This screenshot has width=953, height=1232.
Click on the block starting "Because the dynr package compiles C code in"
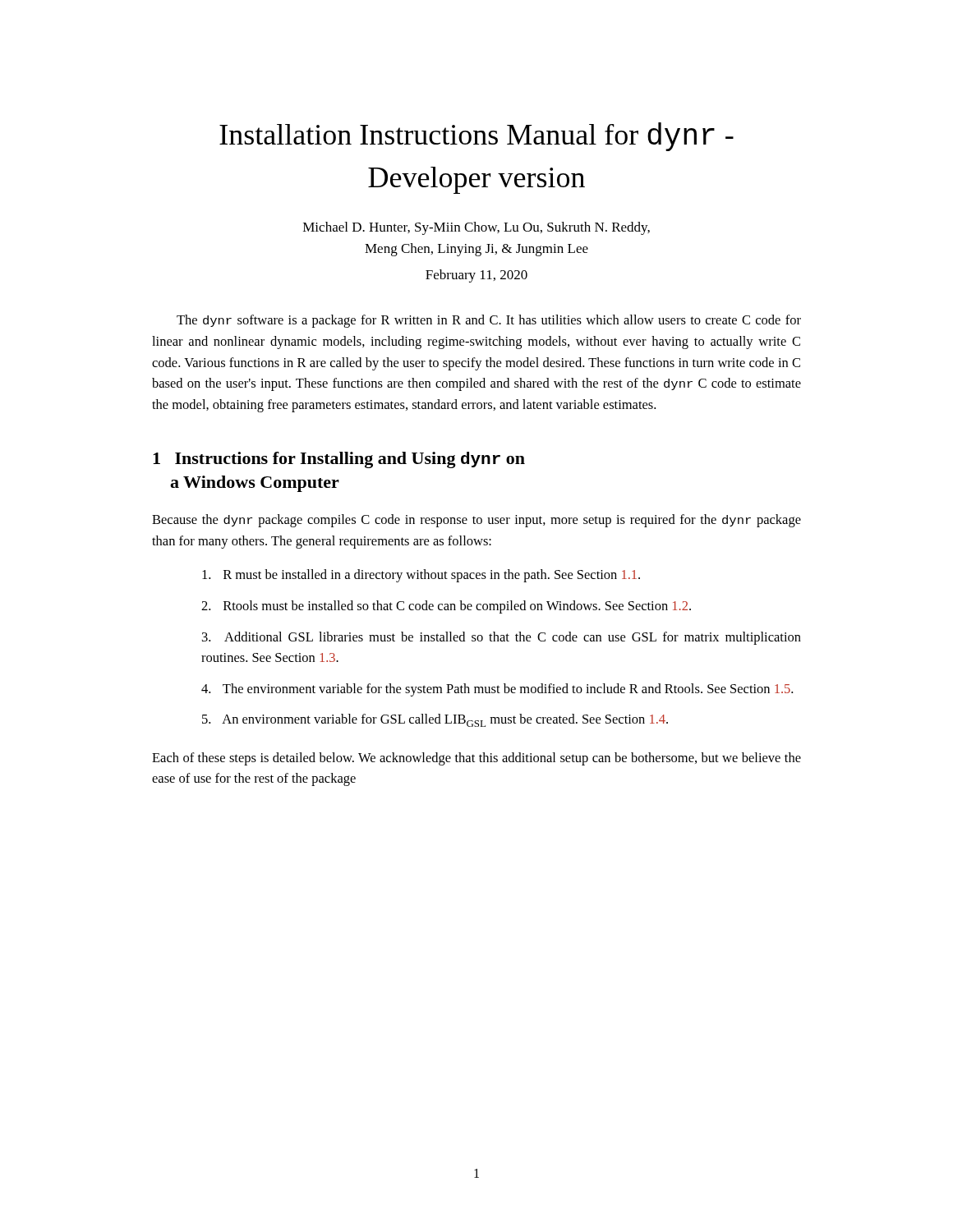click(x=476, y=530)
